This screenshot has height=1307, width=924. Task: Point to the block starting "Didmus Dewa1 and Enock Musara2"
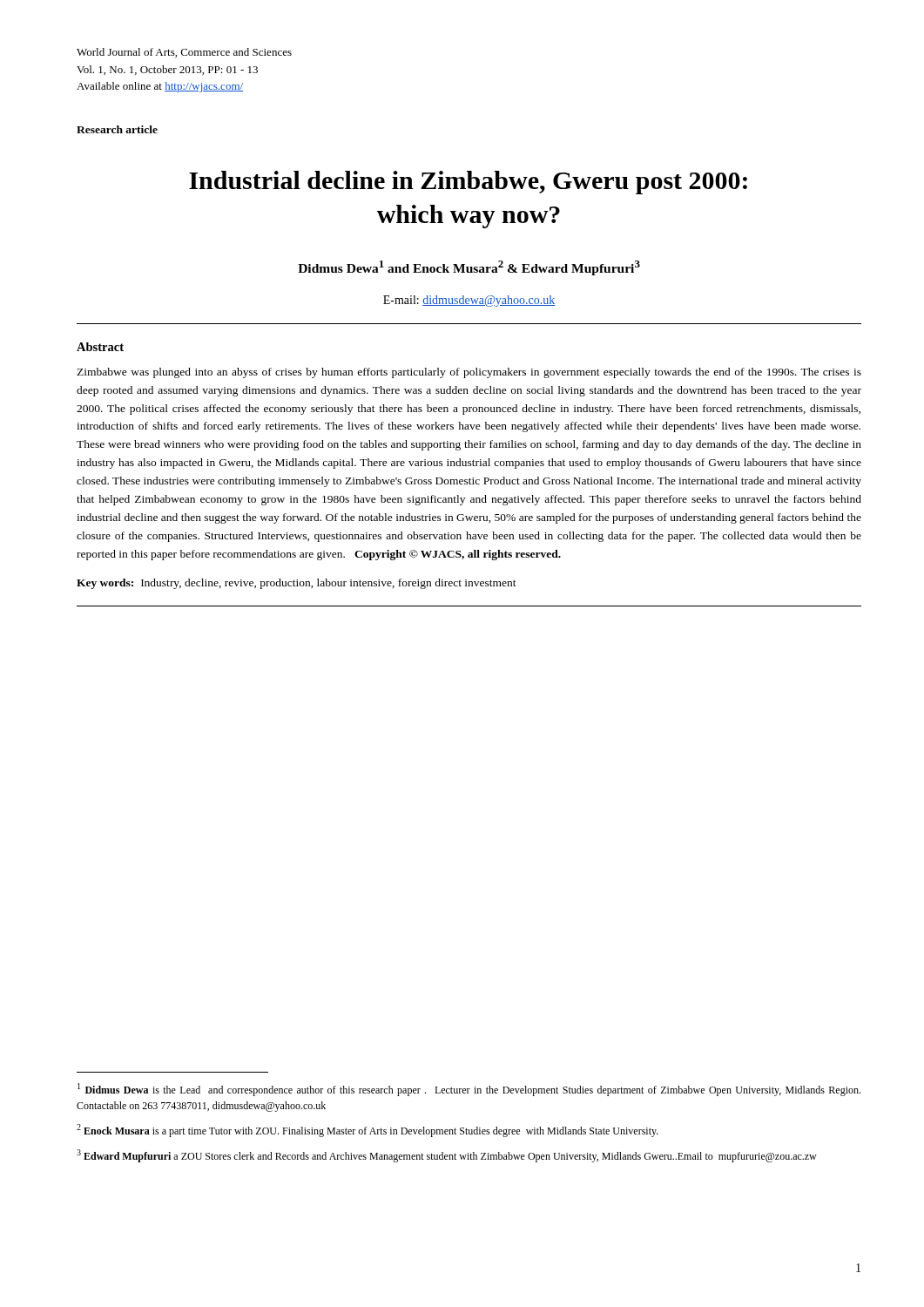pyautogui.click(x=469, y=266)
